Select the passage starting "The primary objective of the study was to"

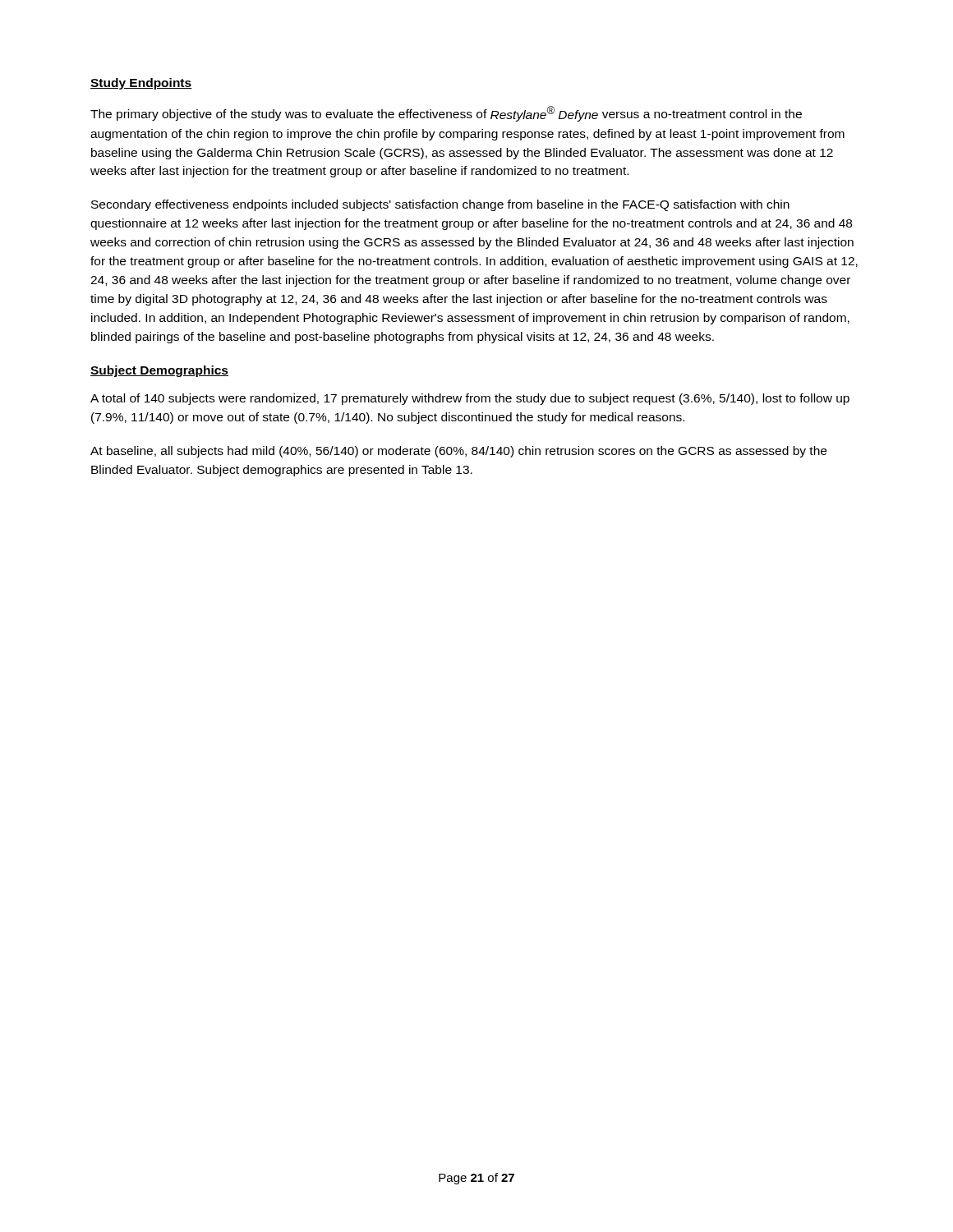pyautogui.click(x=468, y=141)
